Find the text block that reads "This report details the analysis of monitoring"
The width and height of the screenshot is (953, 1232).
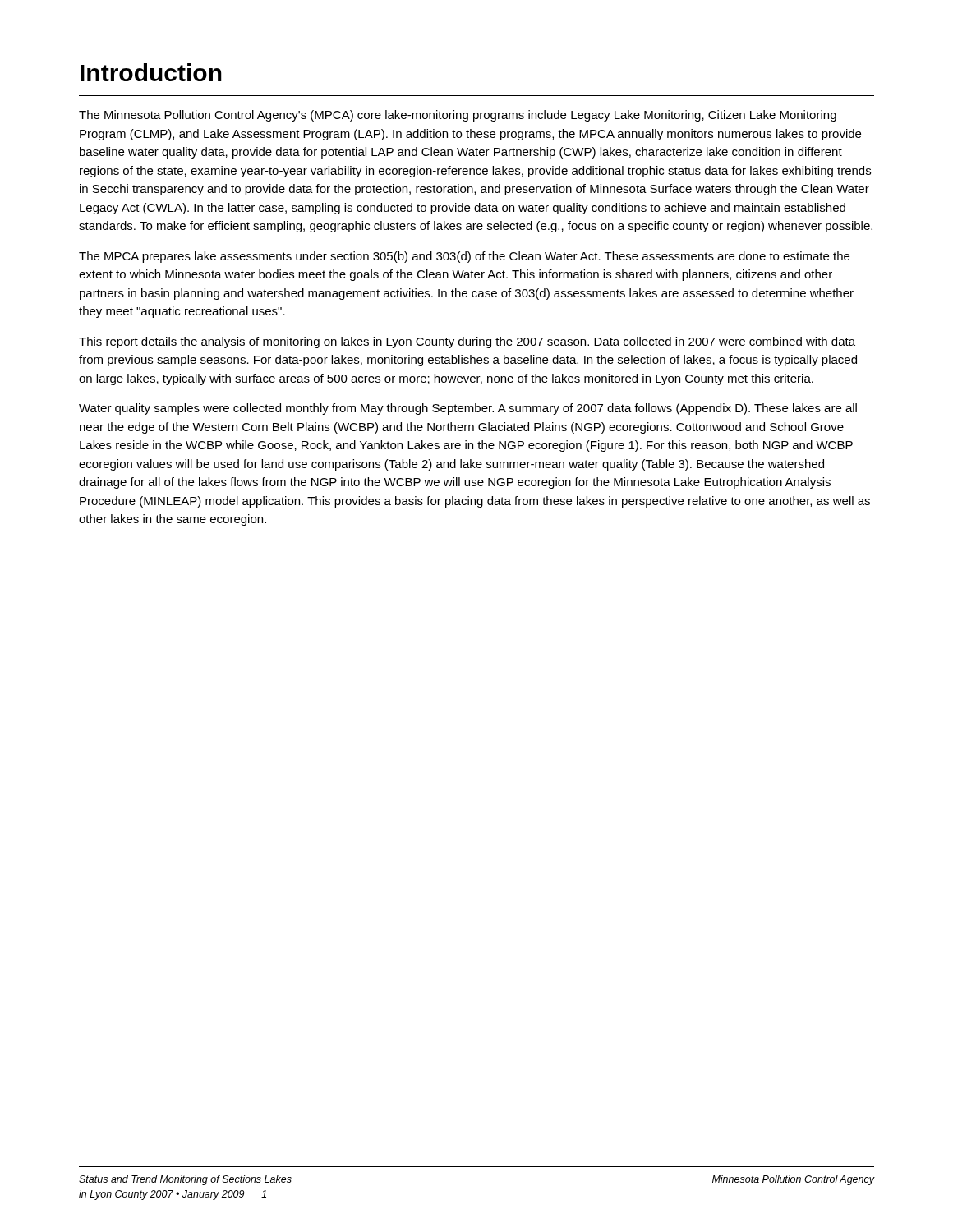click(x=468, y=359)
